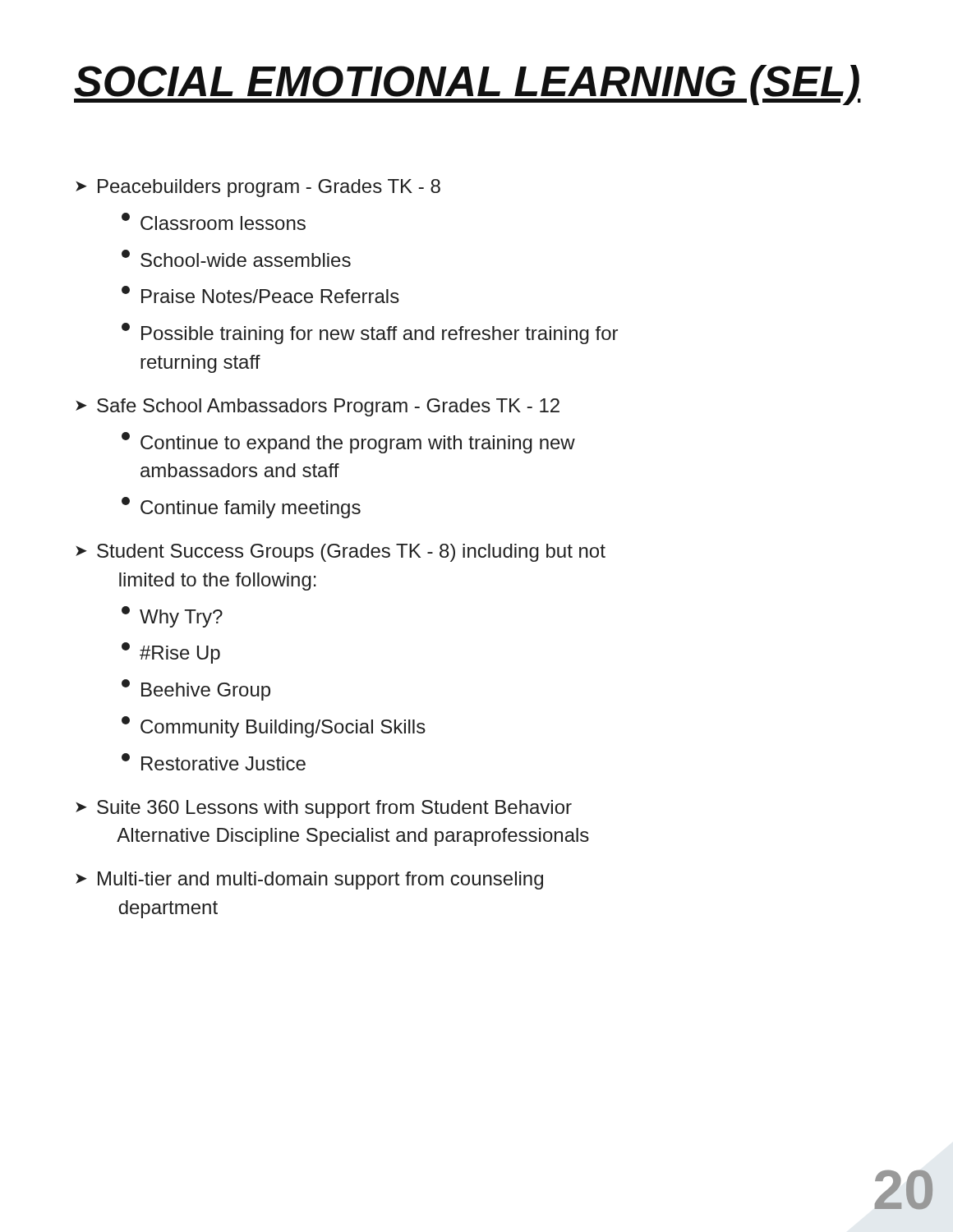Locate the text "Praise Notes/Peace Referrals"
Screen dimensions: 1232x953
261,297
